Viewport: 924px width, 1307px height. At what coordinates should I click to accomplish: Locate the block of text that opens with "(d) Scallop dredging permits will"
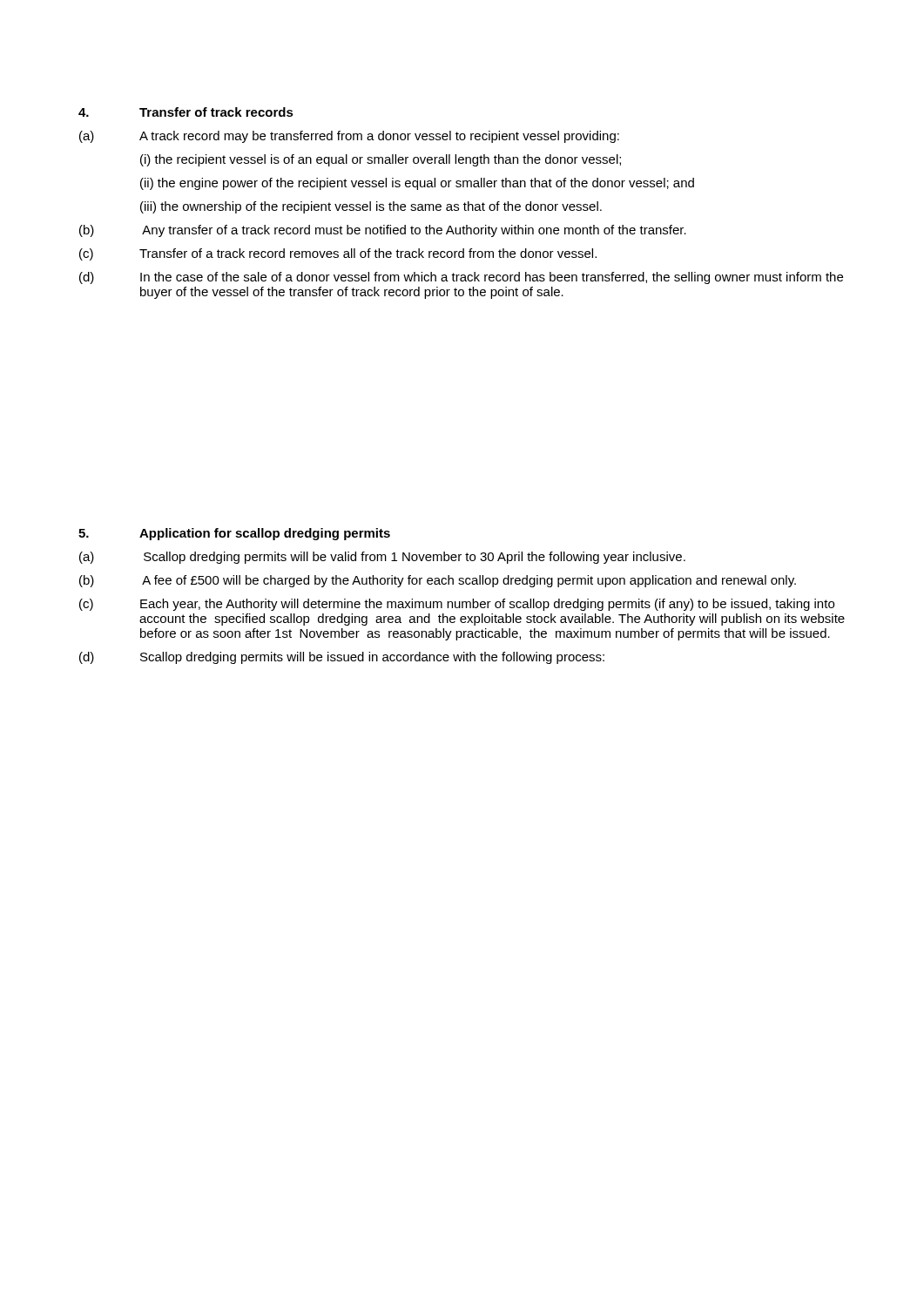click(x=462, y=657)
